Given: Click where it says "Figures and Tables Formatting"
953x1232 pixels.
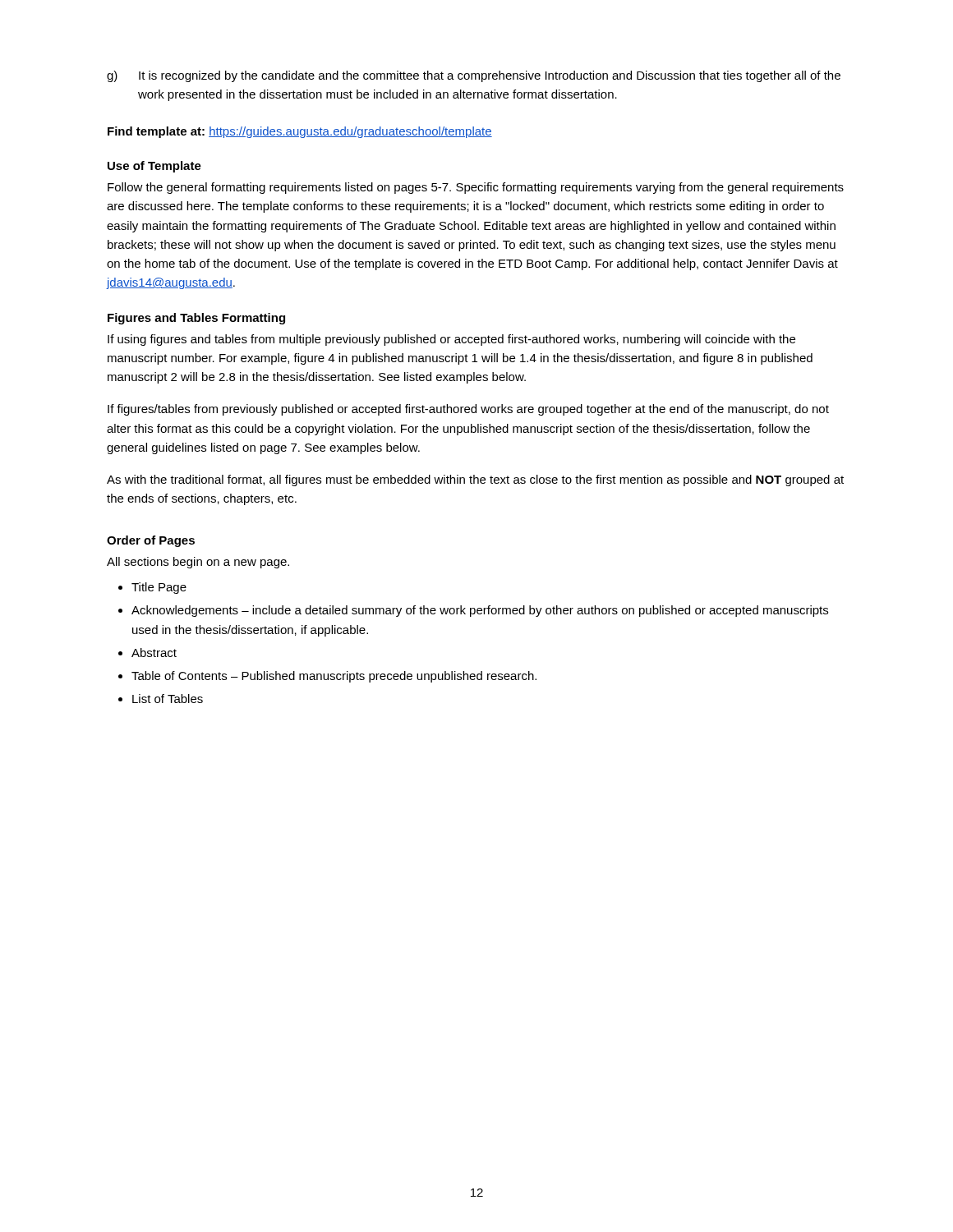Looking at the screenshot, I should [196, 317].
